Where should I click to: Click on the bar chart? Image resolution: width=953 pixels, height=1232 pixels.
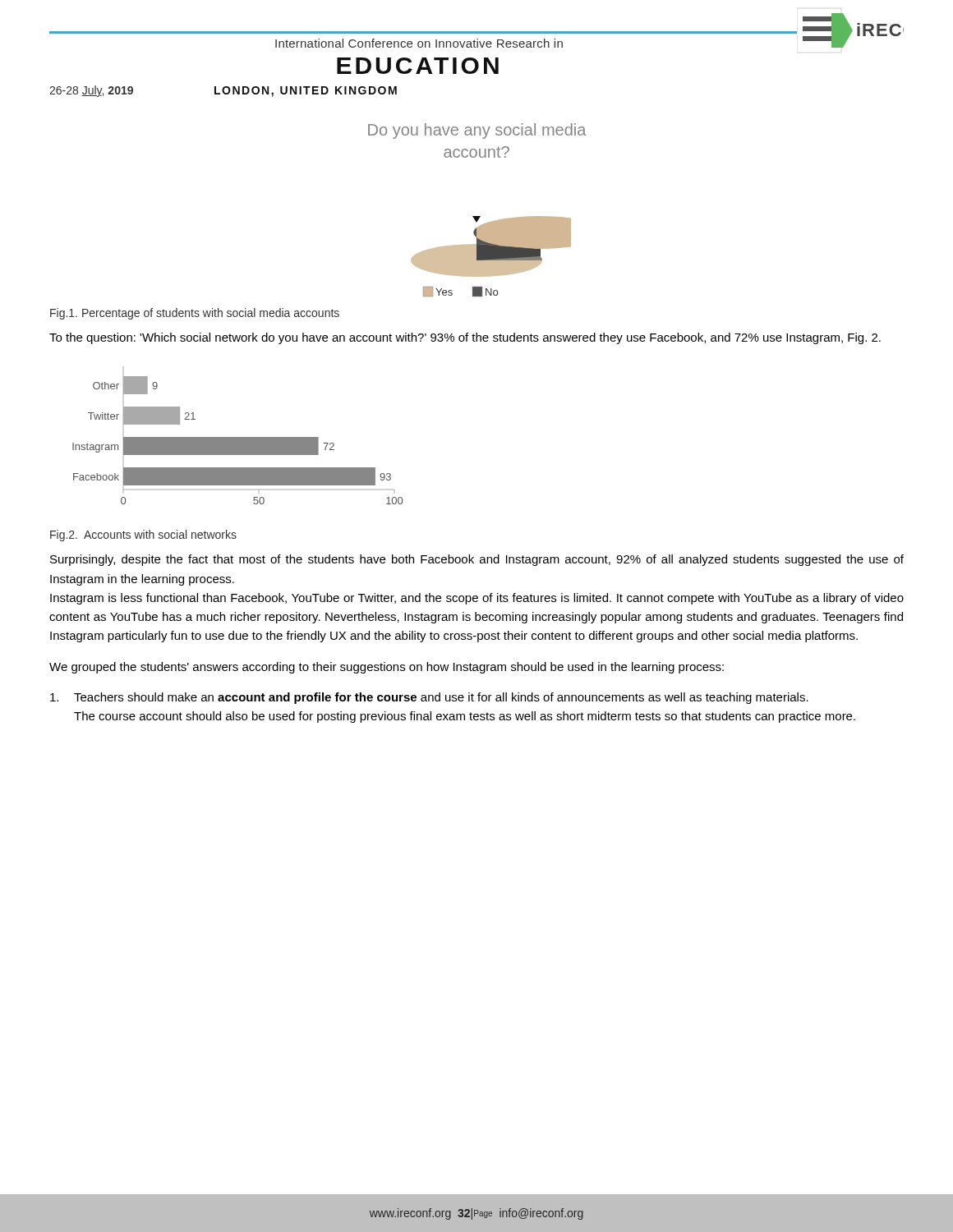tap(476, 442)
